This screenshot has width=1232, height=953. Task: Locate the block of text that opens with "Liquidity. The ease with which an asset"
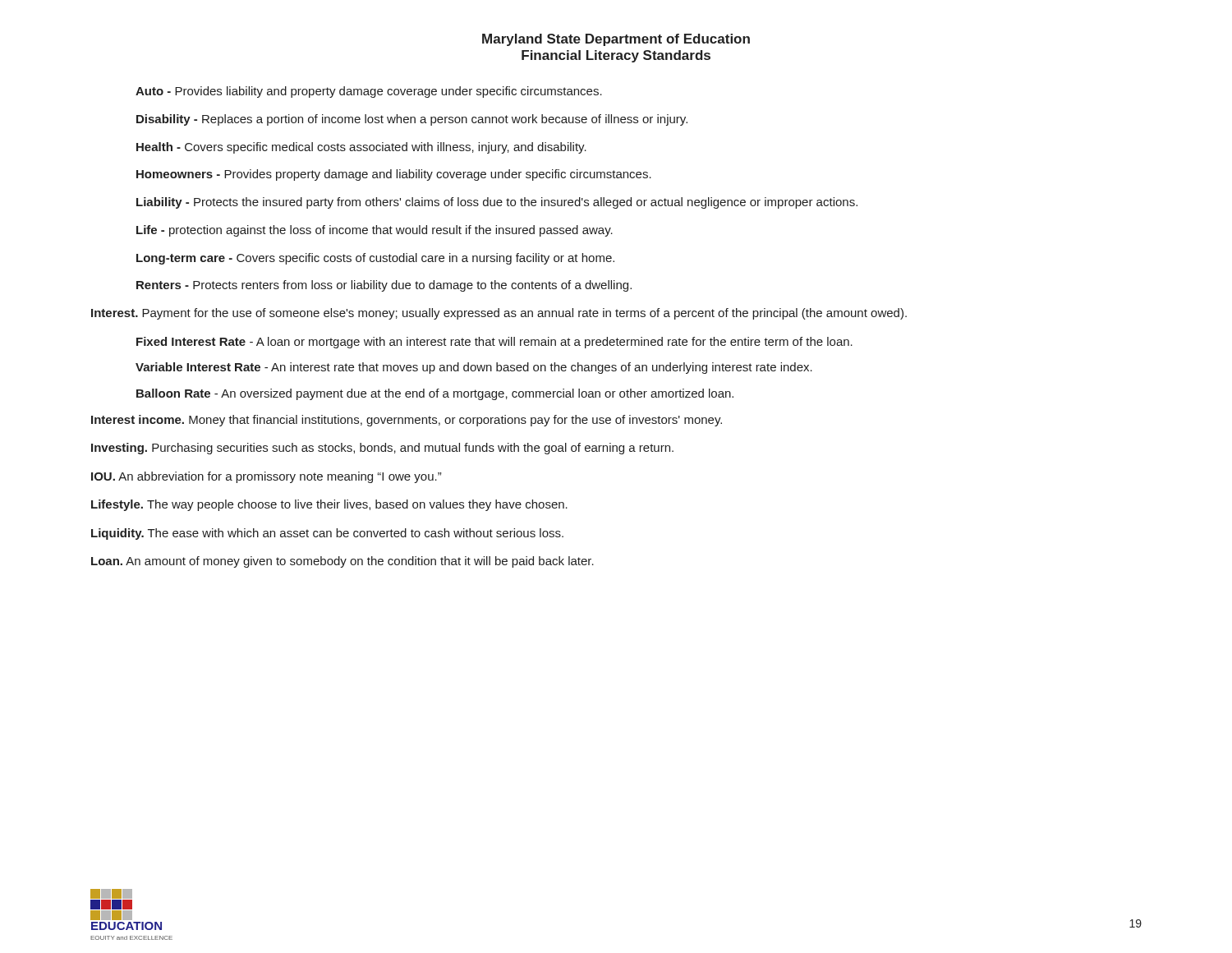pyautogui.click(x=327, y=533)
